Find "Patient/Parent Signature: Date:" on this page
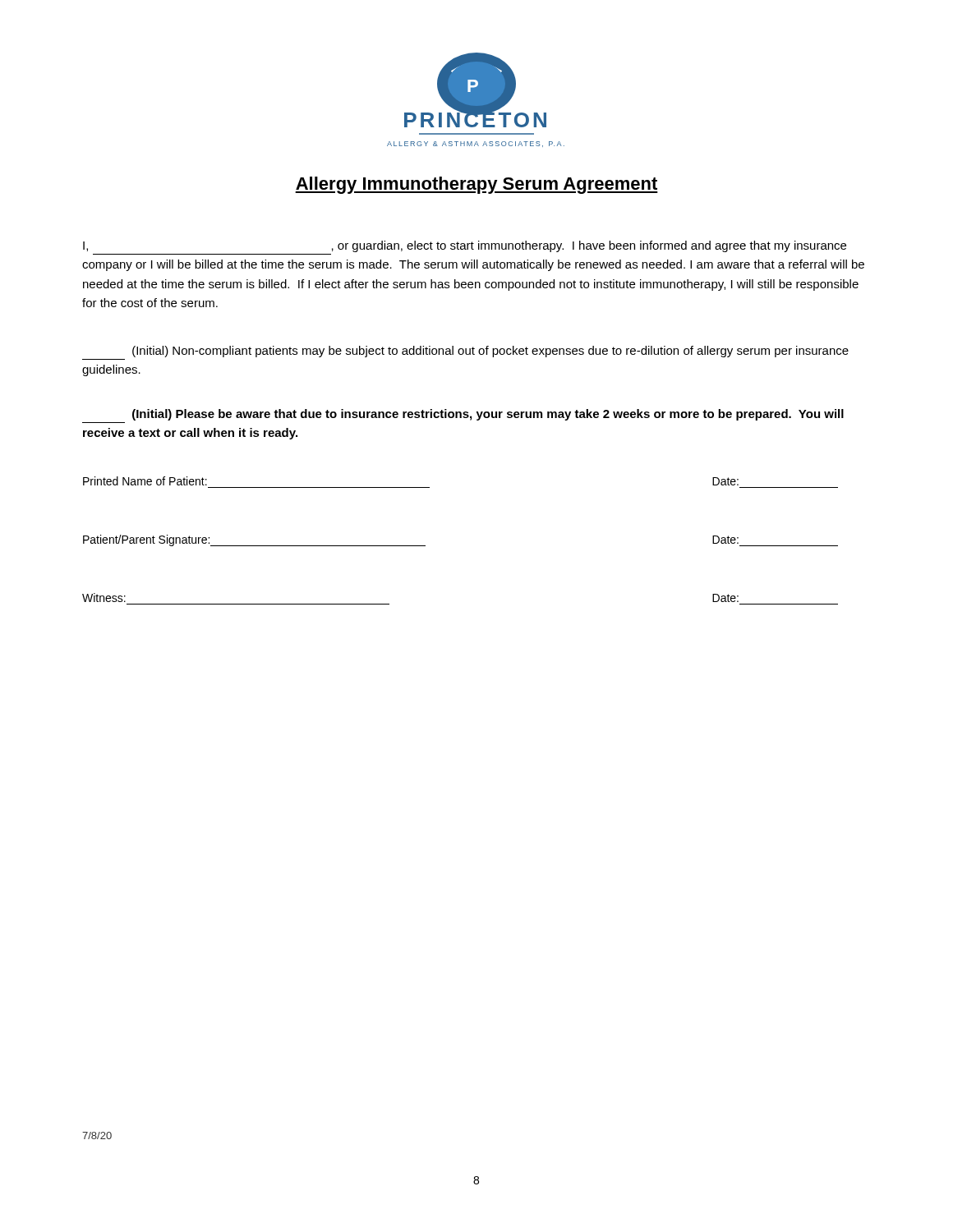953x1232 pixels. pos(147,540)
